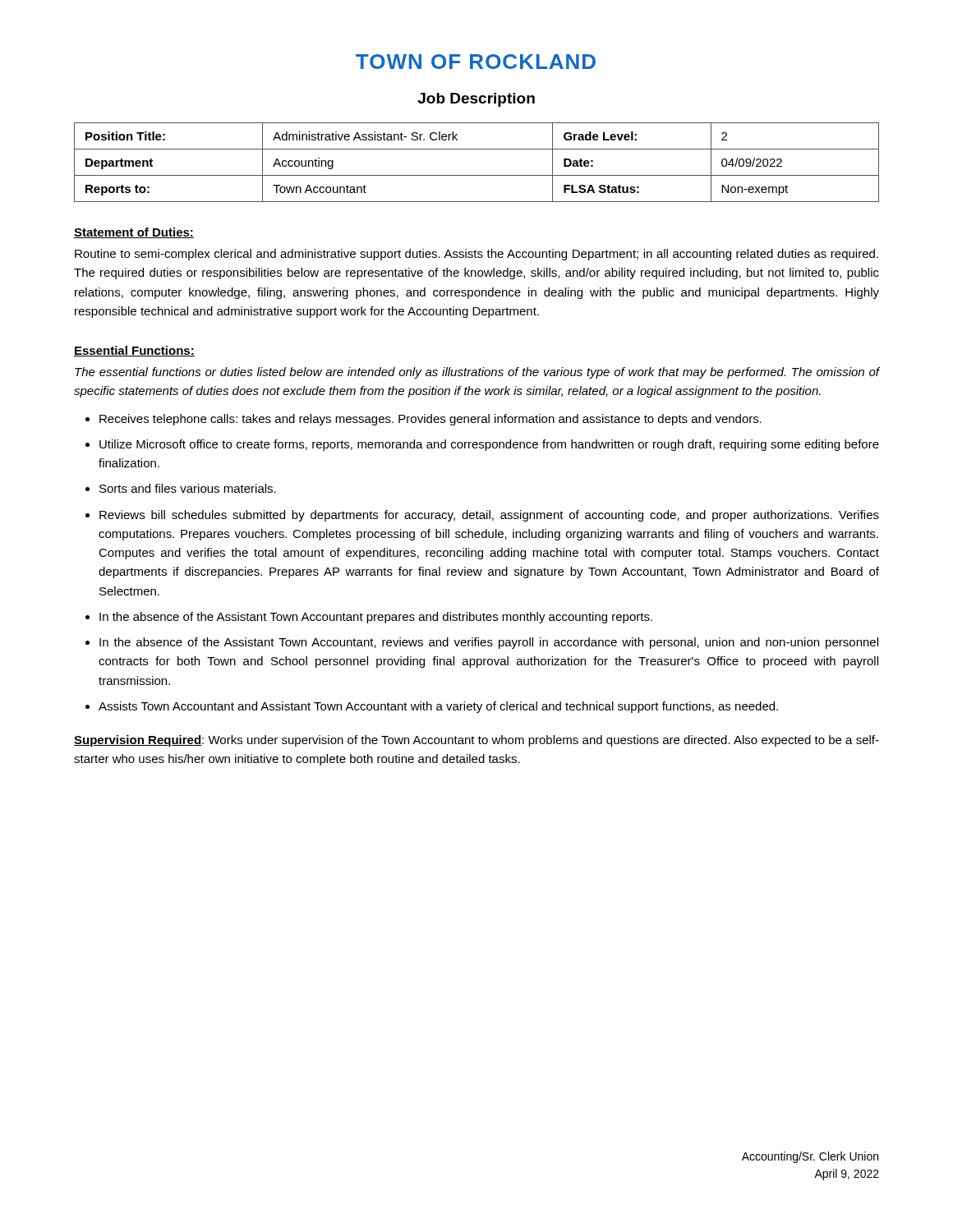Click the passage that begins "Supervision Required: Works under supervision"
Viewport: 953px width, 1232px height.
(x=476, y=749)
